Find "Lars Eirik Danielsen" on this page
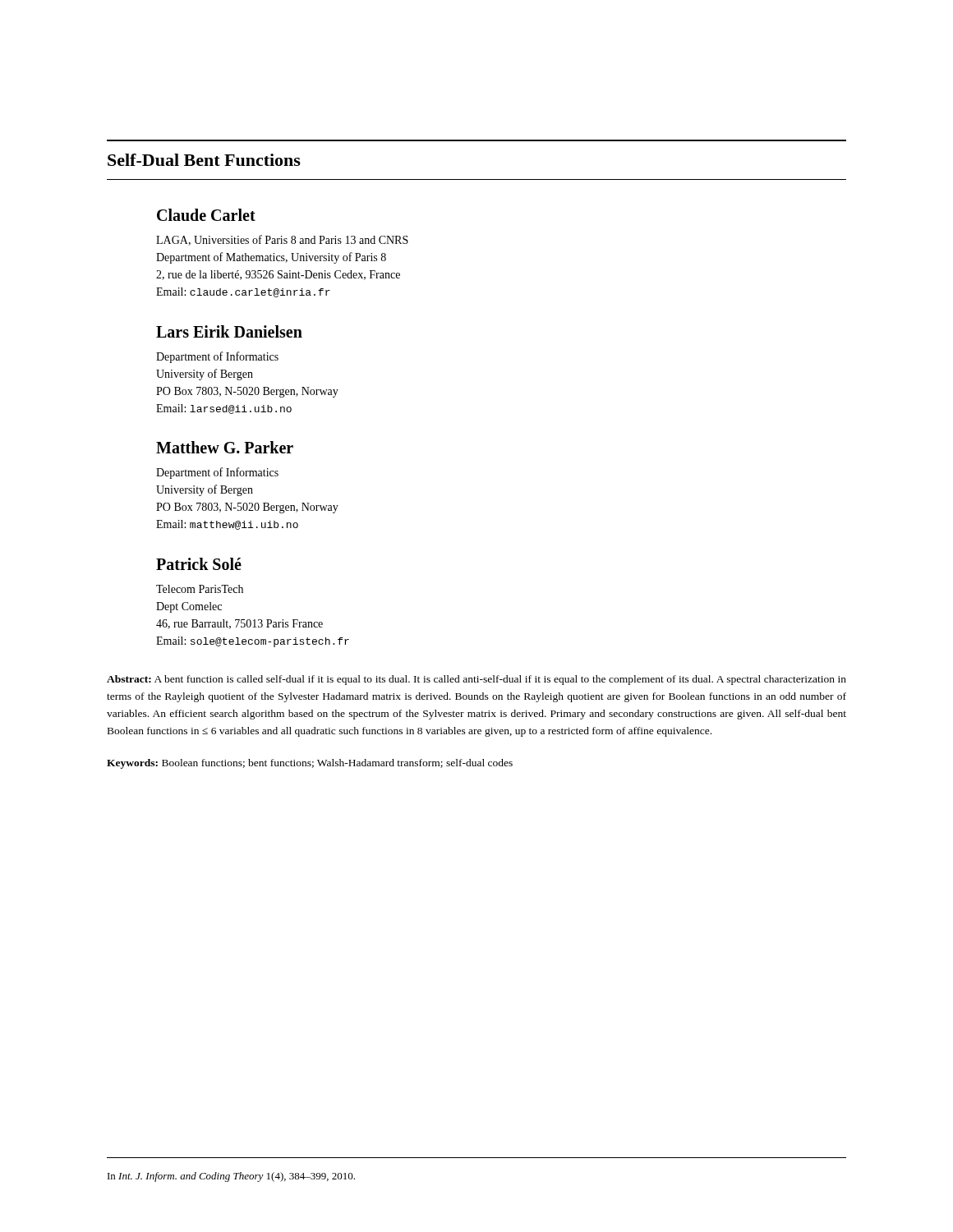Image resolution: width=953 pixels, height=1232 pixels. click(x=229, y=331)
